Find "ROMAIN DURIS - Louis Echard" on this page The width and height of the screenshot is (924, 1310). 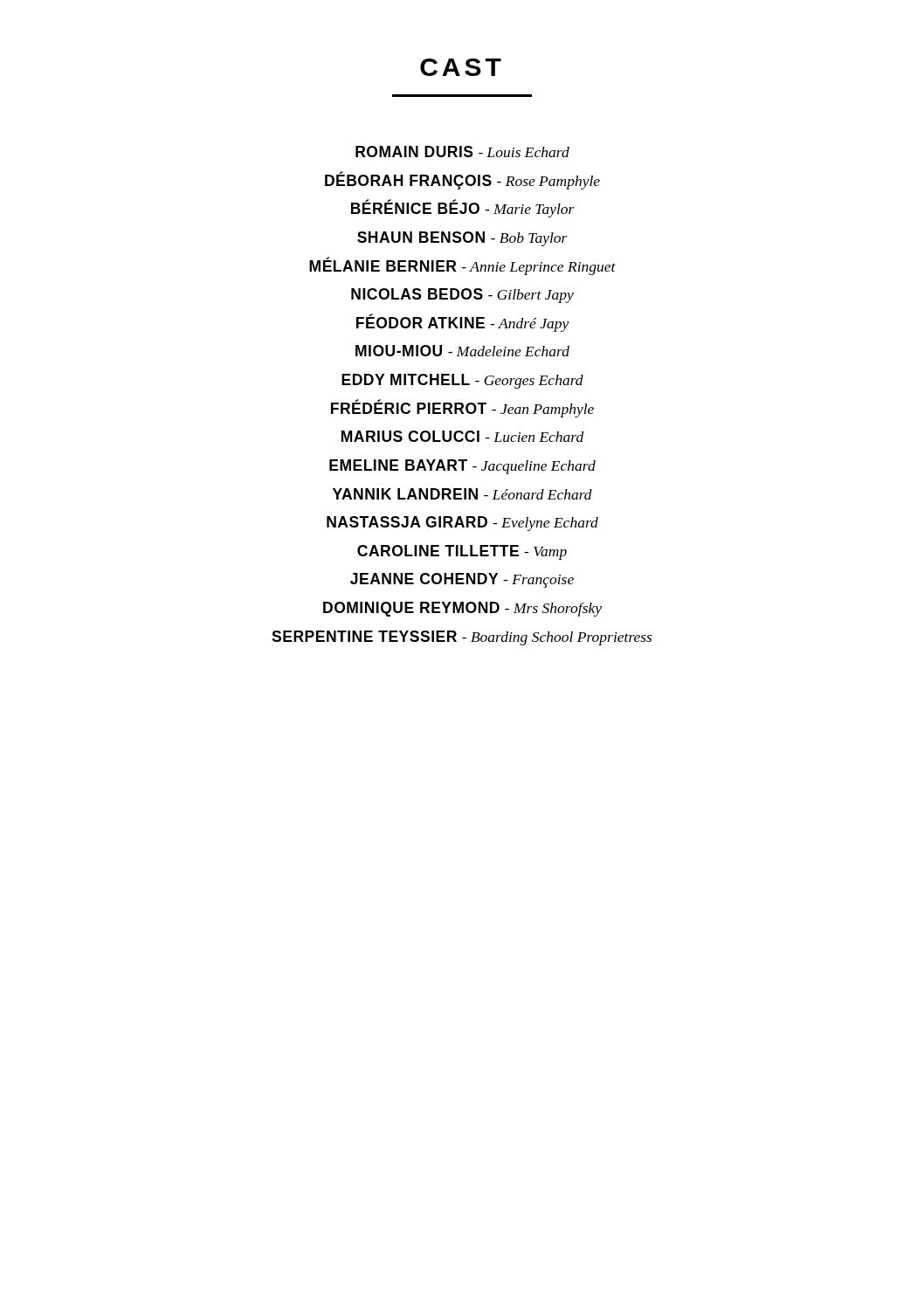click(x=462, y=152)
